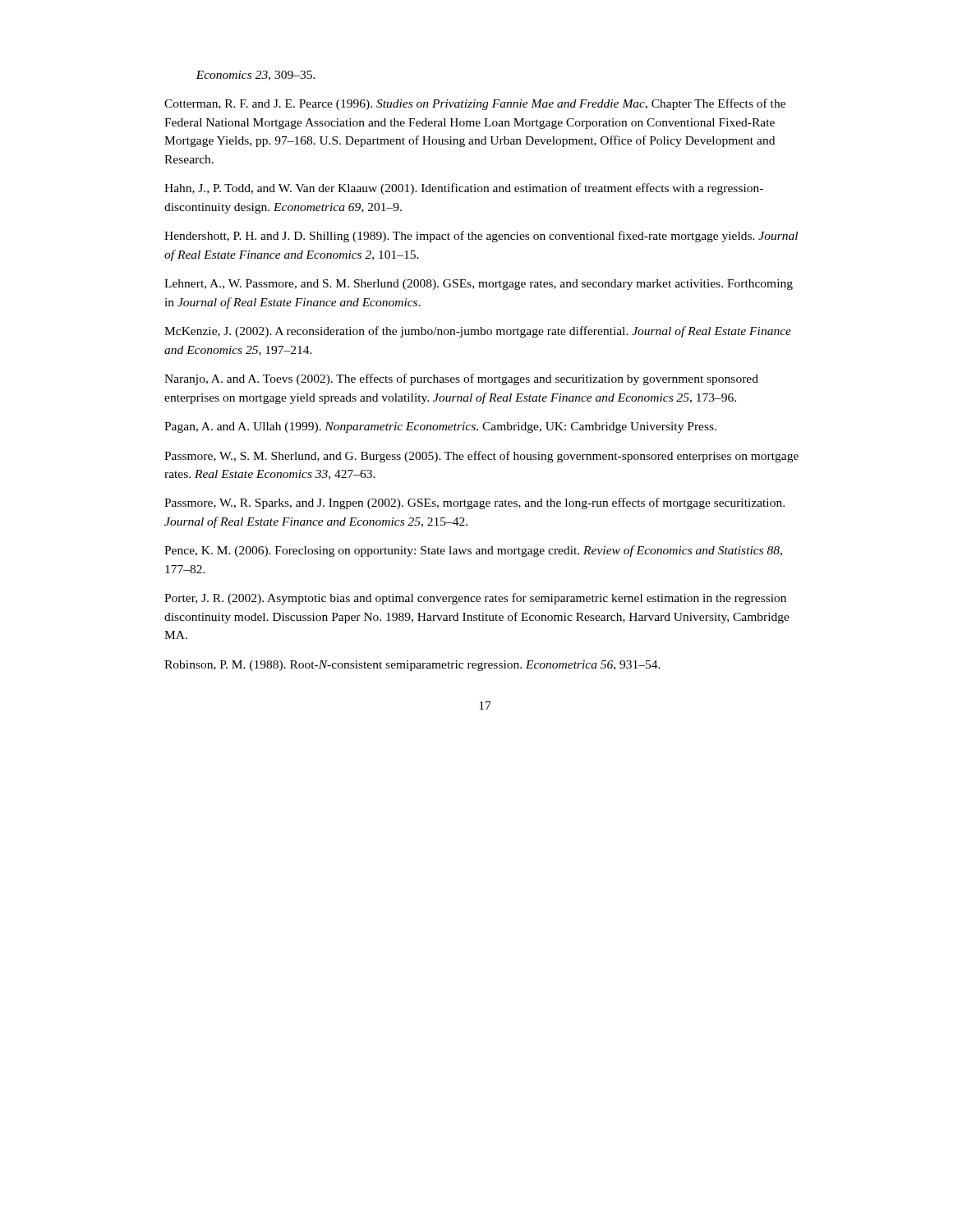Locate the block of text that opens with "Robinson, P. M. (1988). Root-N-consistent semiparametric regression. Econometrica"
The width and height of the screenshot is (953, 1232).
click(x=485, y=664)
